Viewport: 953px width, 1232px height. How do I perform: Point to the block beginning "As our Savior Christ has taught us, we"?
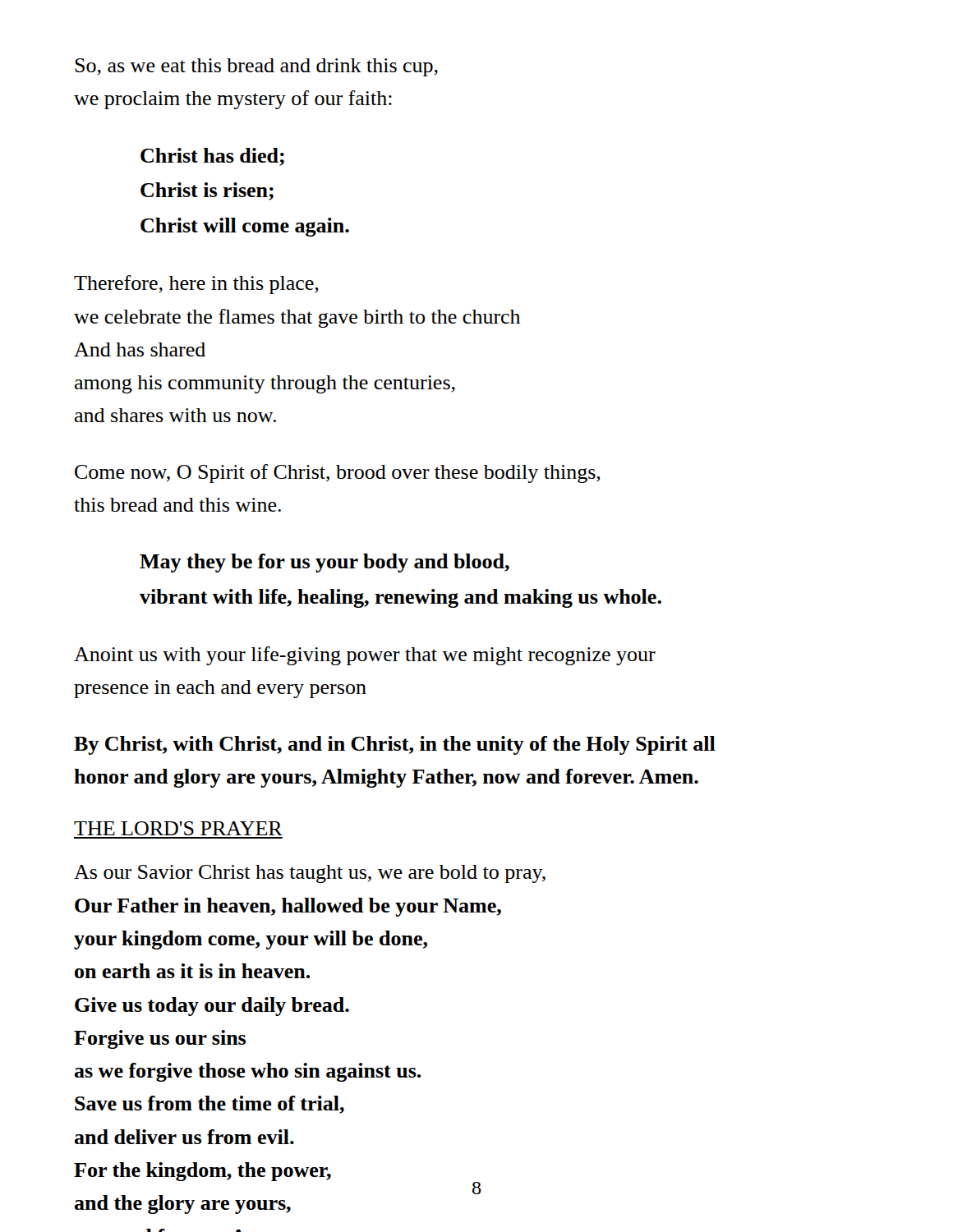pyautogui.click(x=310, y=874)
